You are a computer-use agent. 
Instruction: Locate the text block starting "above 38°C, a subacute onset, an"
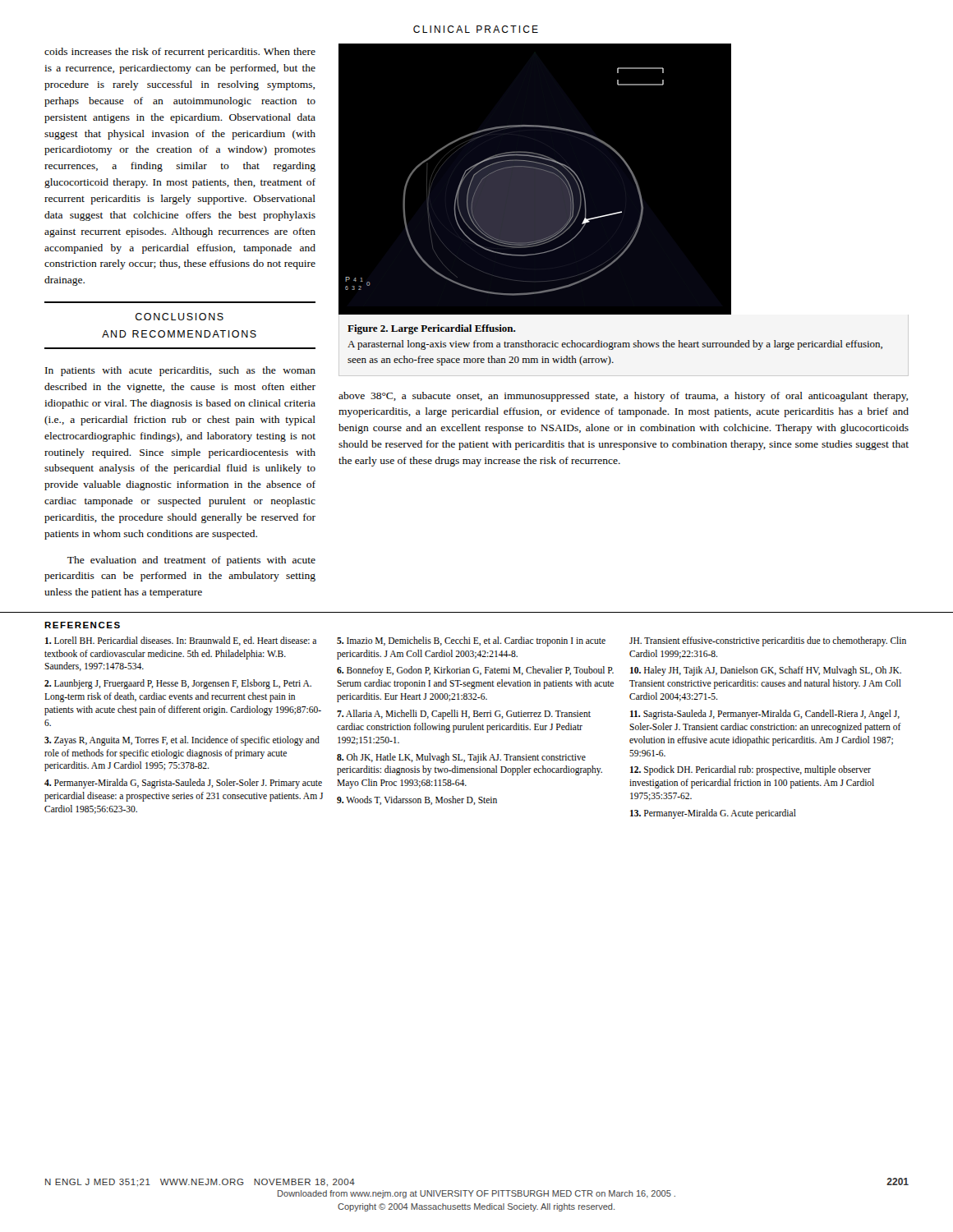[x=624, y=428]
